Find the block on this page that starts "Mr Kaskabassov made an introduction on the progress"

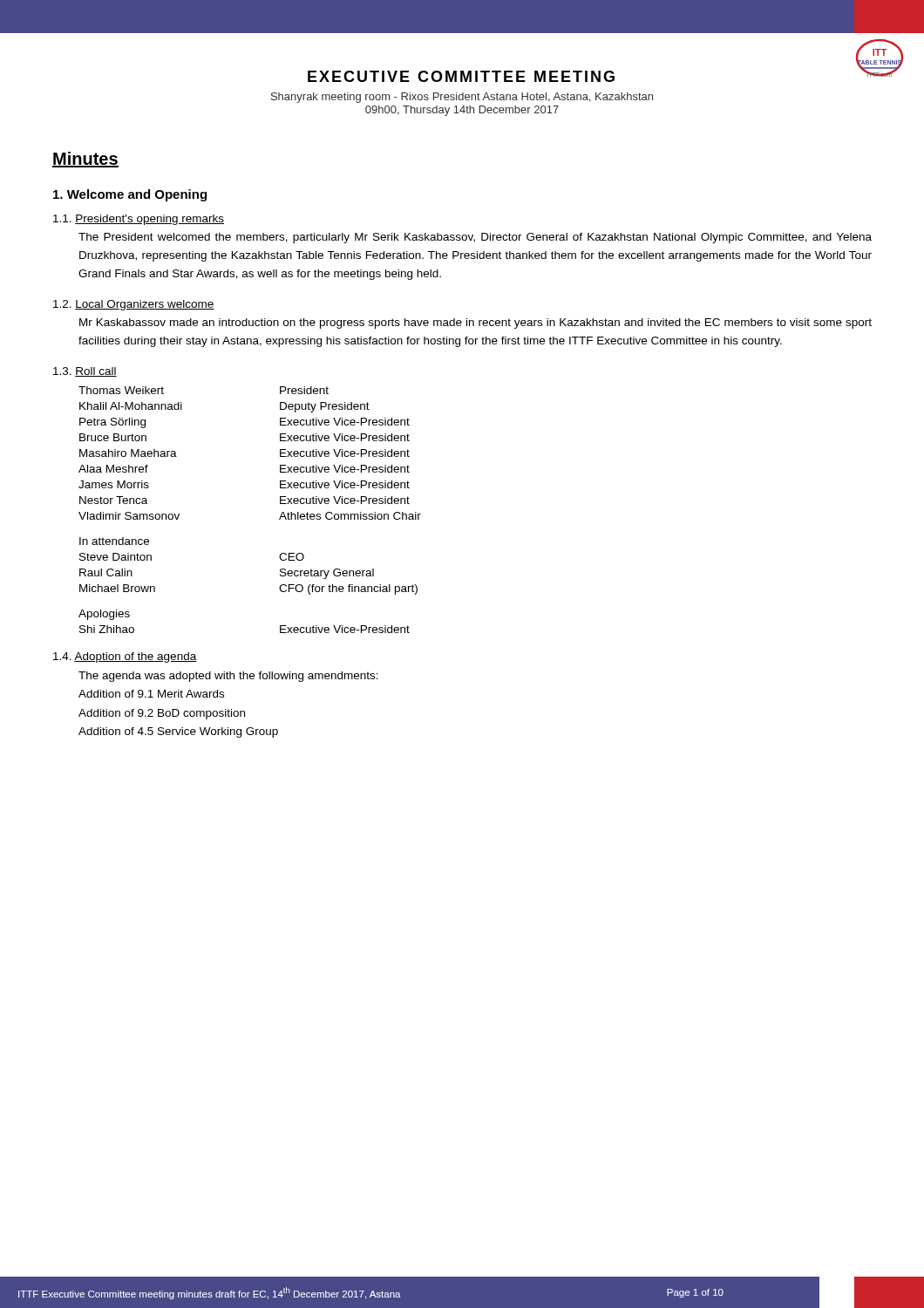pos(475,331)
